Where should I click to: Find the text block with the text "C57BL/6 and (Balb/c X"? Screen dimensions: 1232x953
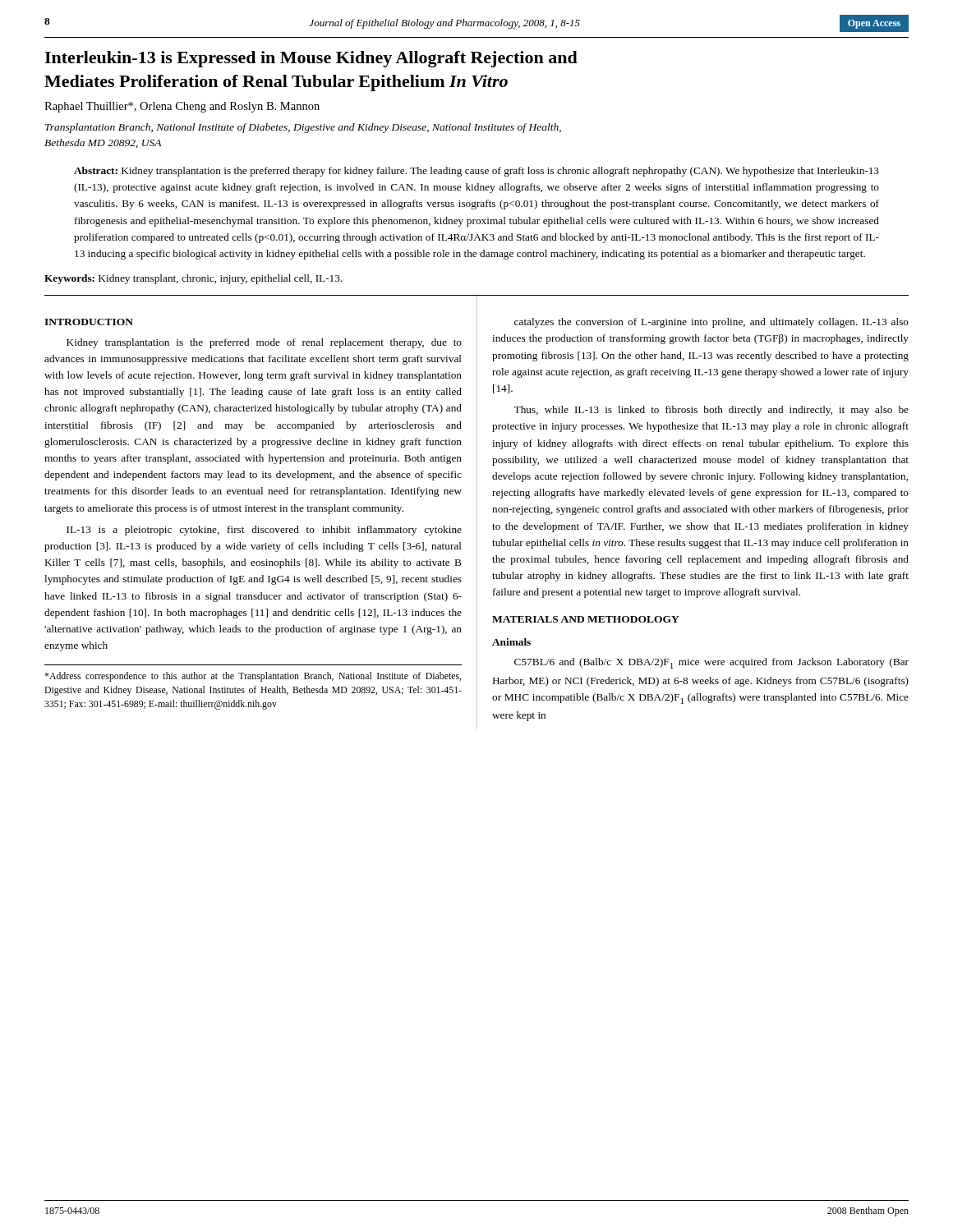tap(700, 689)
